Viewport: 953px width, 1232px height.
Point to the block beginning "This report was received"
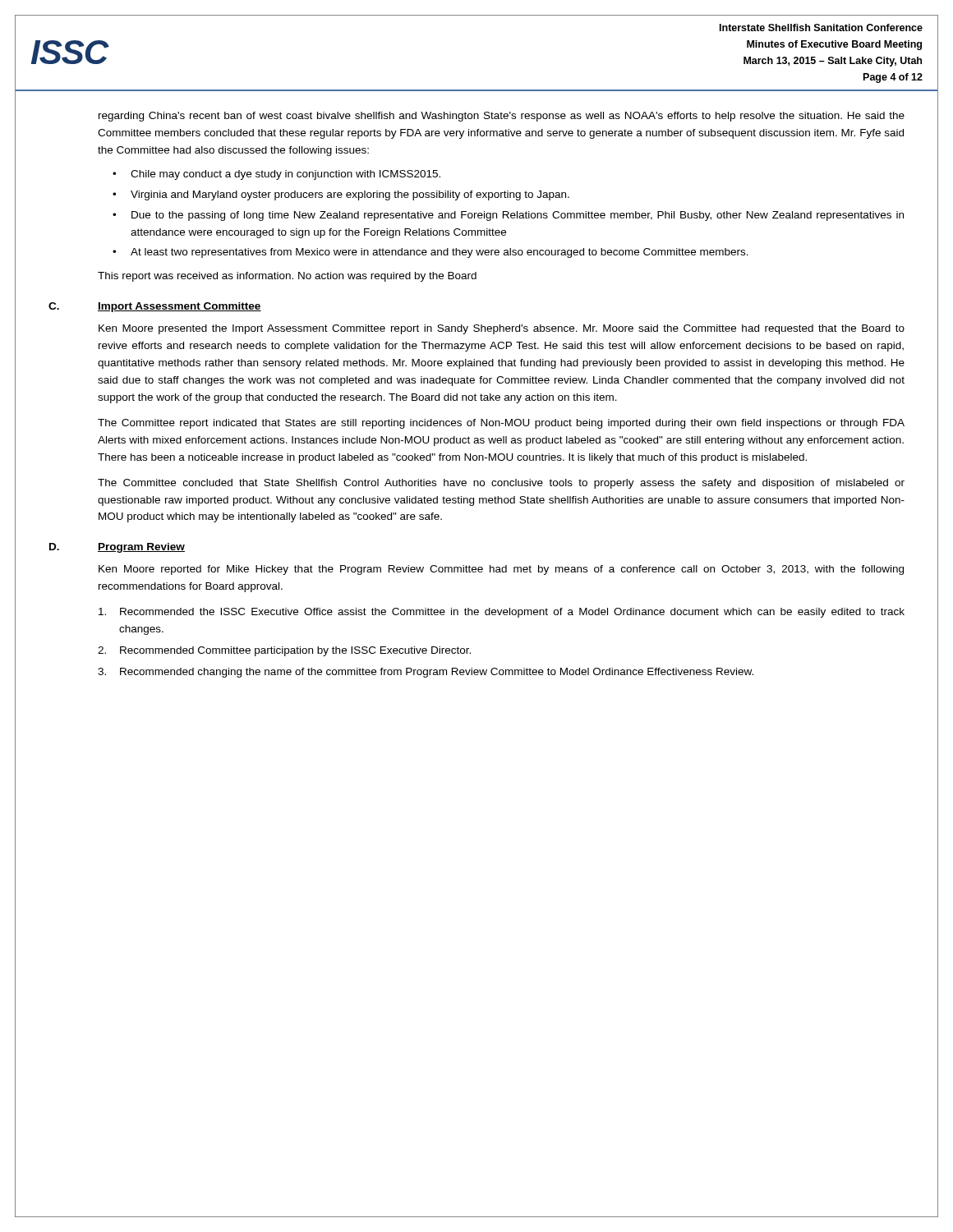click(x=287, y=276)
